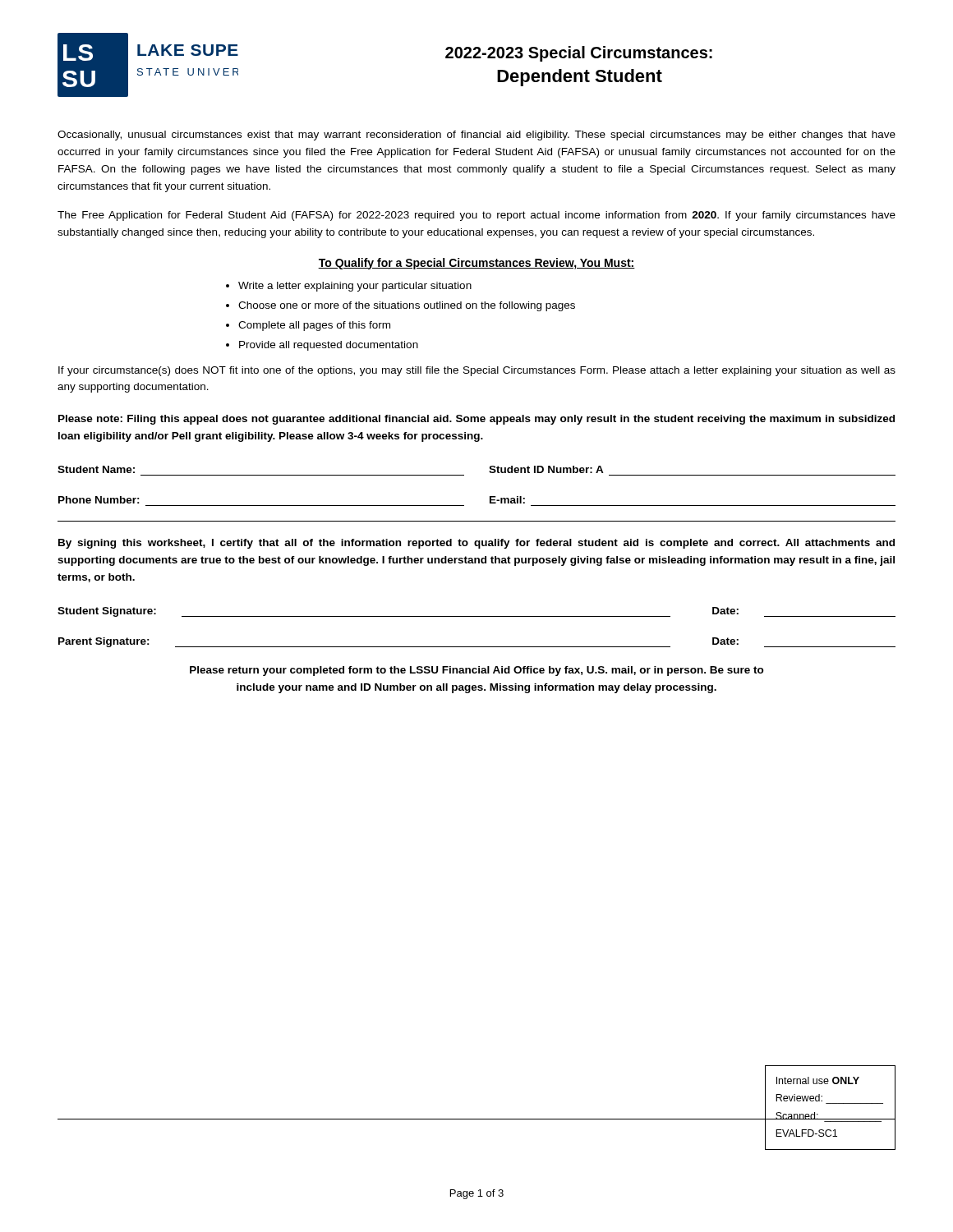This screenshot has height=1232, width=953.
Task: Click on the list item that says "Provide all requested documentation"
Action: click(x=328, y=345)
